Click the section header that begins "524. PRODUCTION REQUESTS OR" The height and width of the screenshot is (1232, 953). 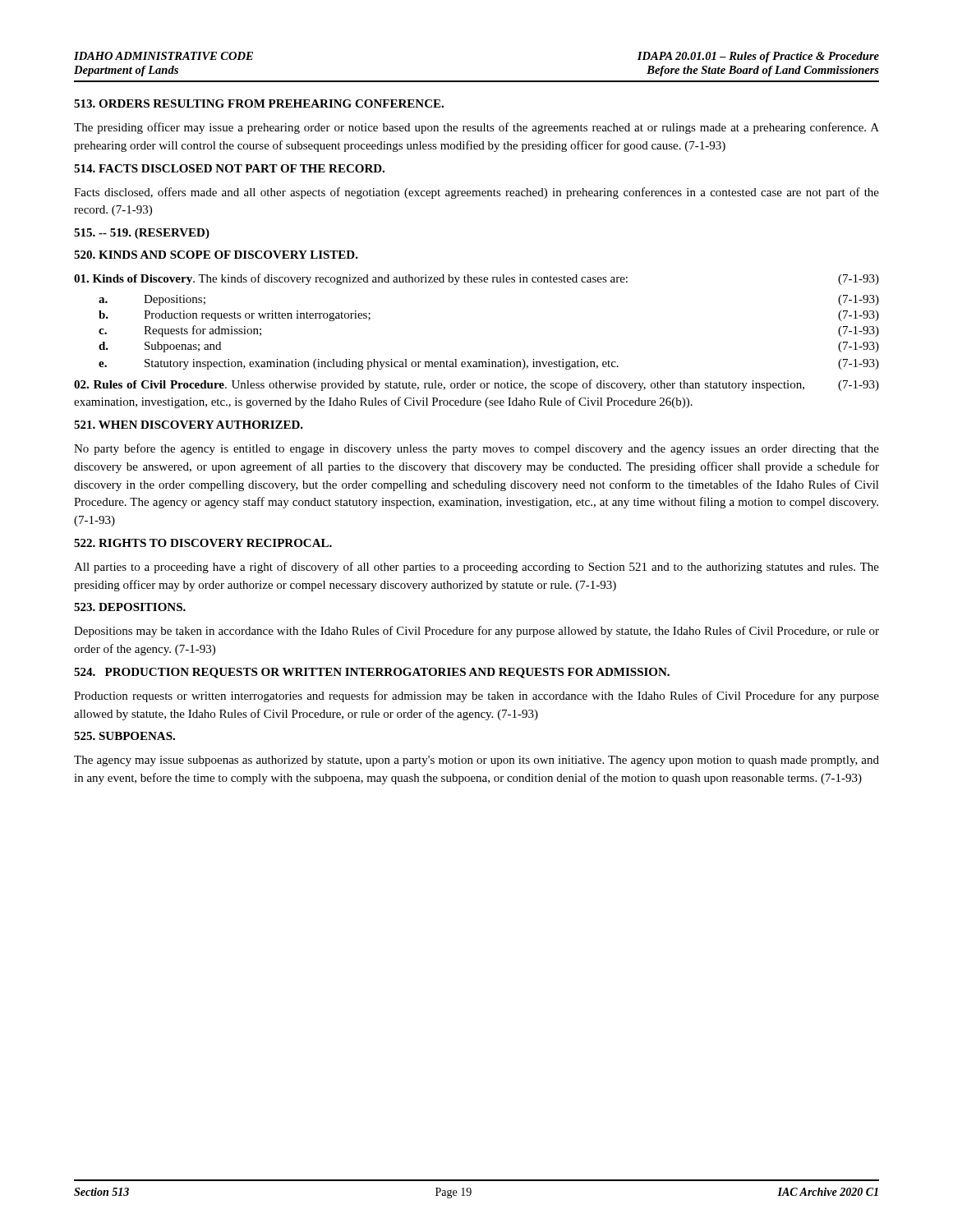[x=372, y=672]
